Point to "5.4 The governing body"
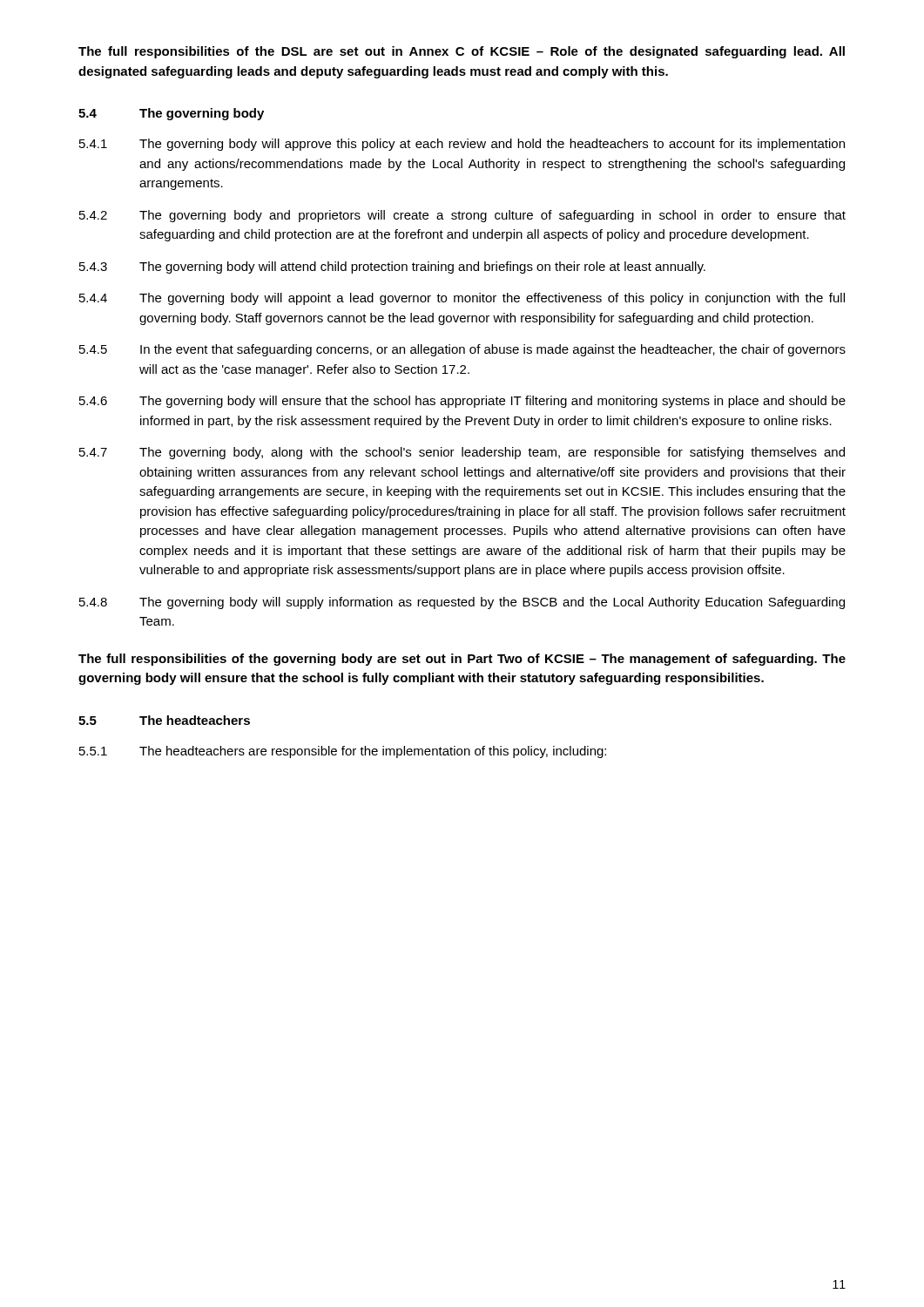The height and width of the screenshot is (1307, 924). coord(171,113)
